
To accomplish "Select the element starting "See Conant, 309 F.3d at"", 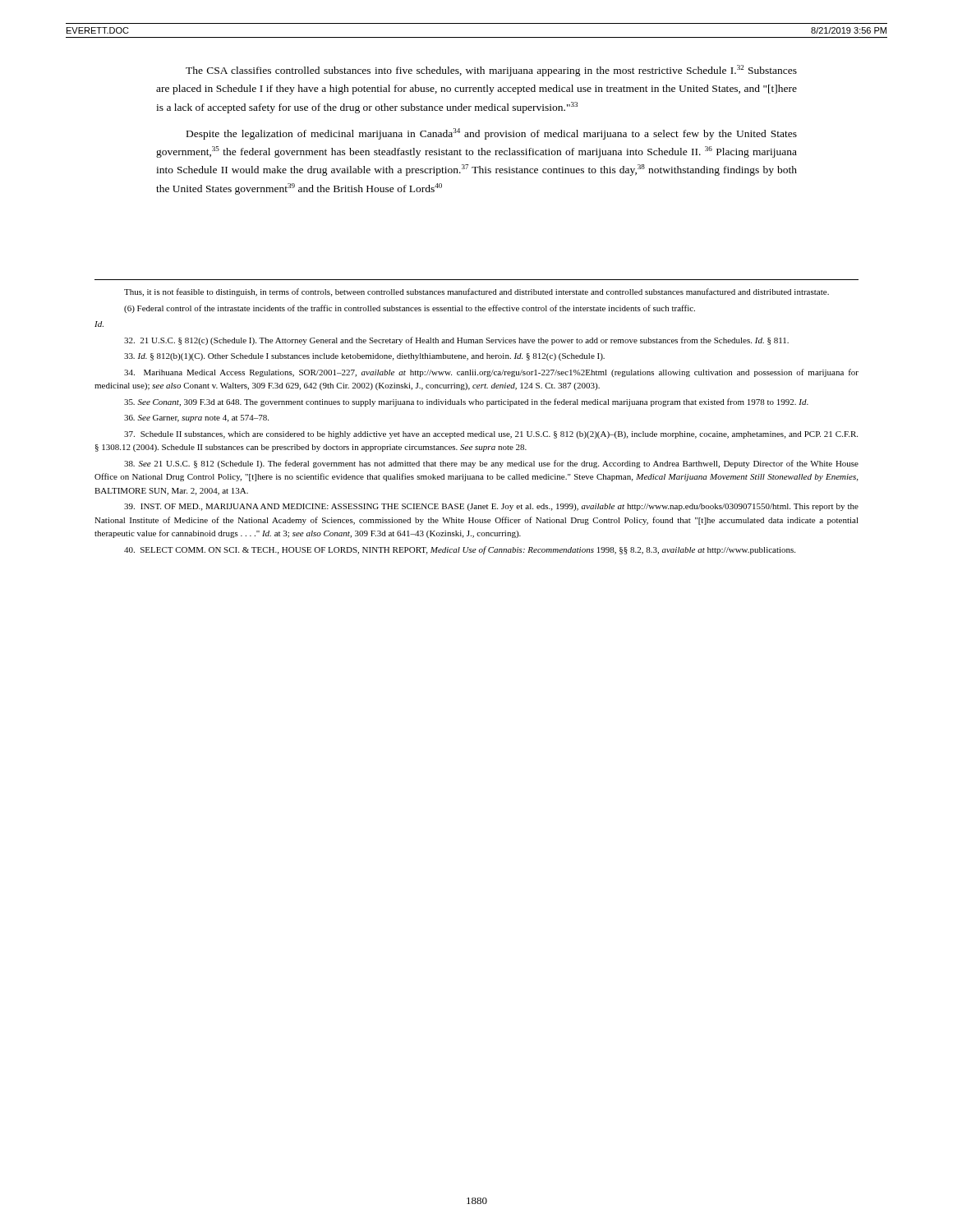I will click(476, 401).
